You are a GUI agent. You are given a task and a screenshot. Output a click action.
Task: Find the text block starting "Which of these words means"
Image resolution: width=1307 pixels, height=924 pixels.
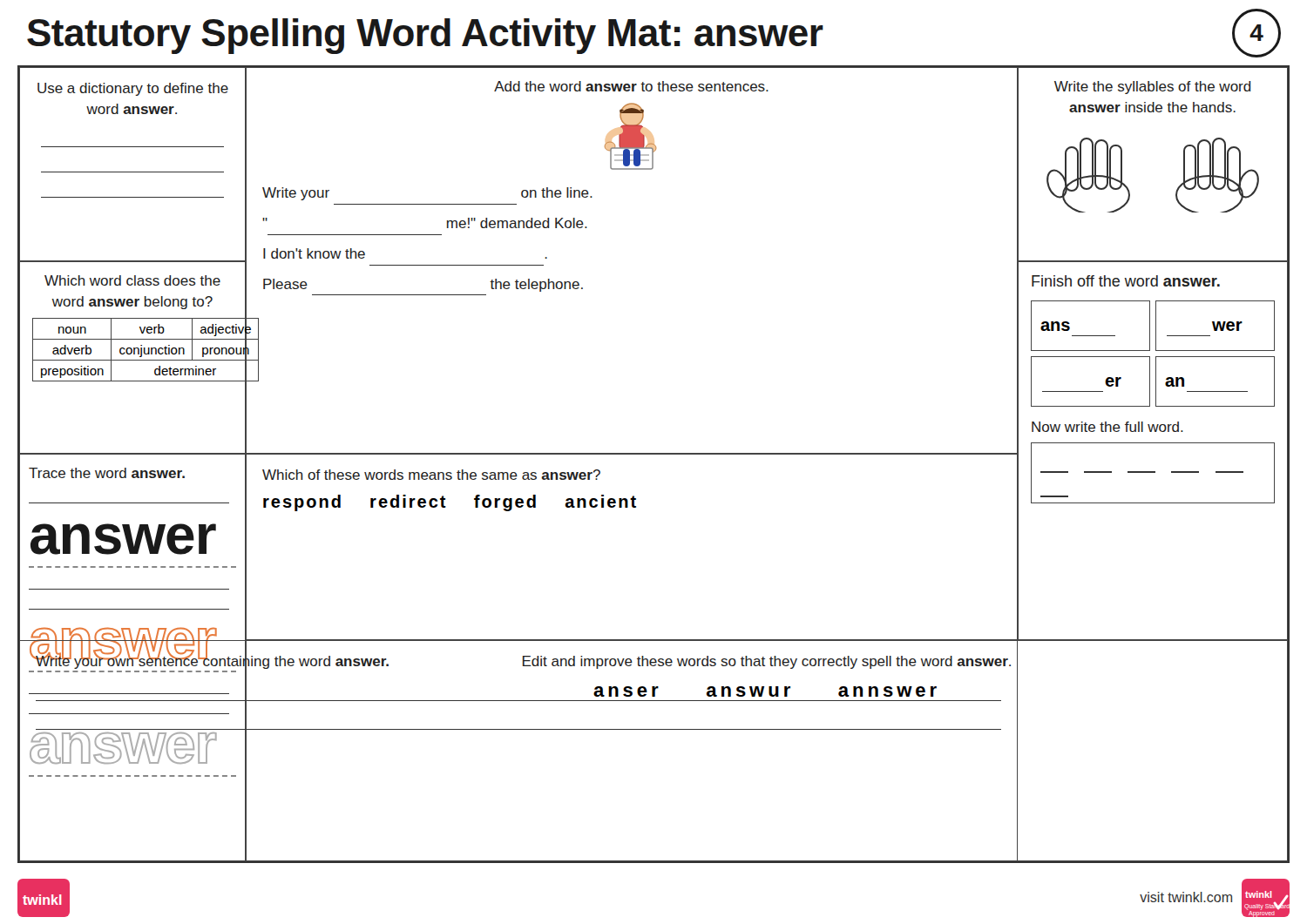tap(632, 489)
